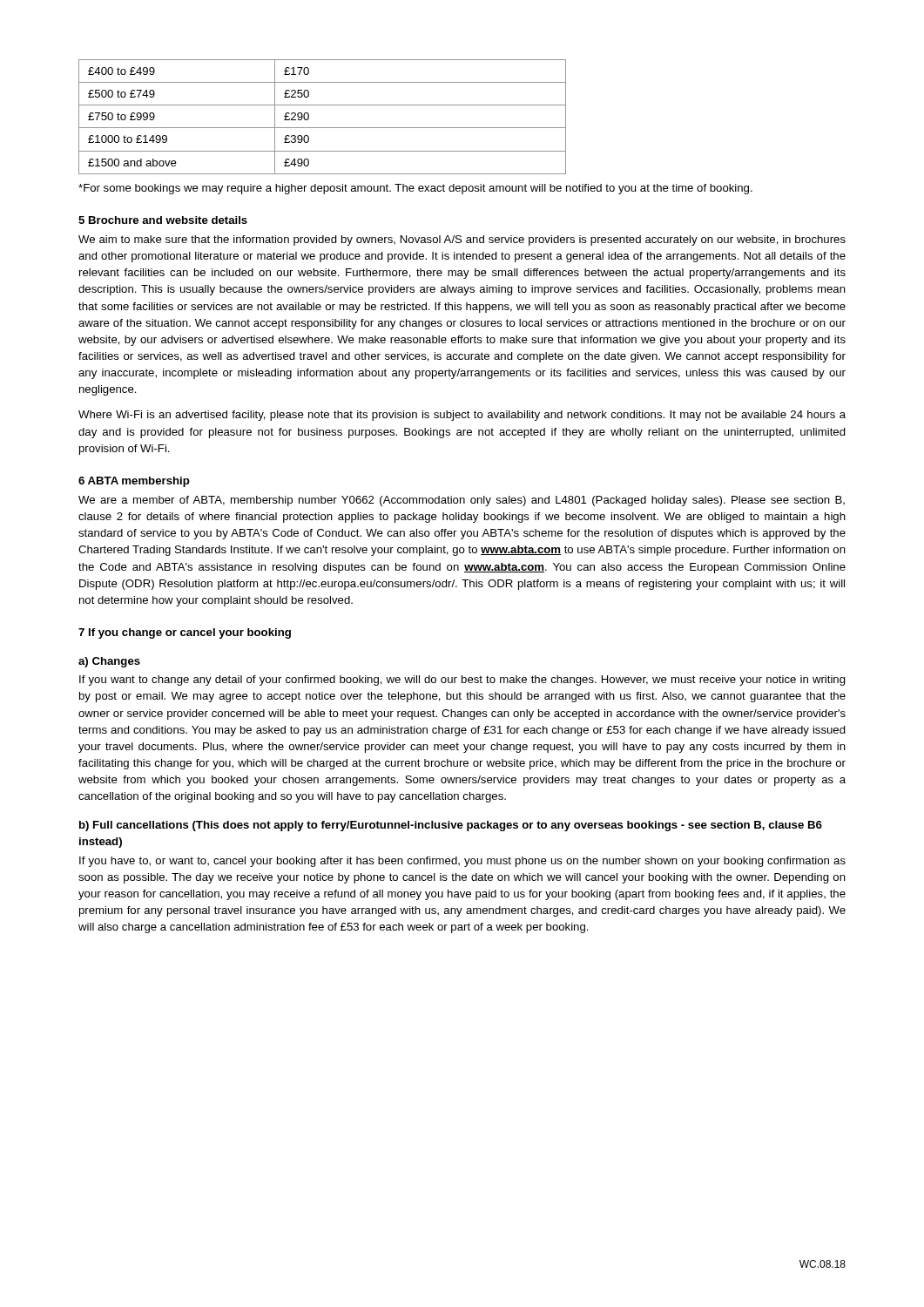Click on the text block that says "Where Wi-Fi is an advertised facility,"
This screenshot has width=924, height=1307.
pyautogui.click(x=462, y=431)
